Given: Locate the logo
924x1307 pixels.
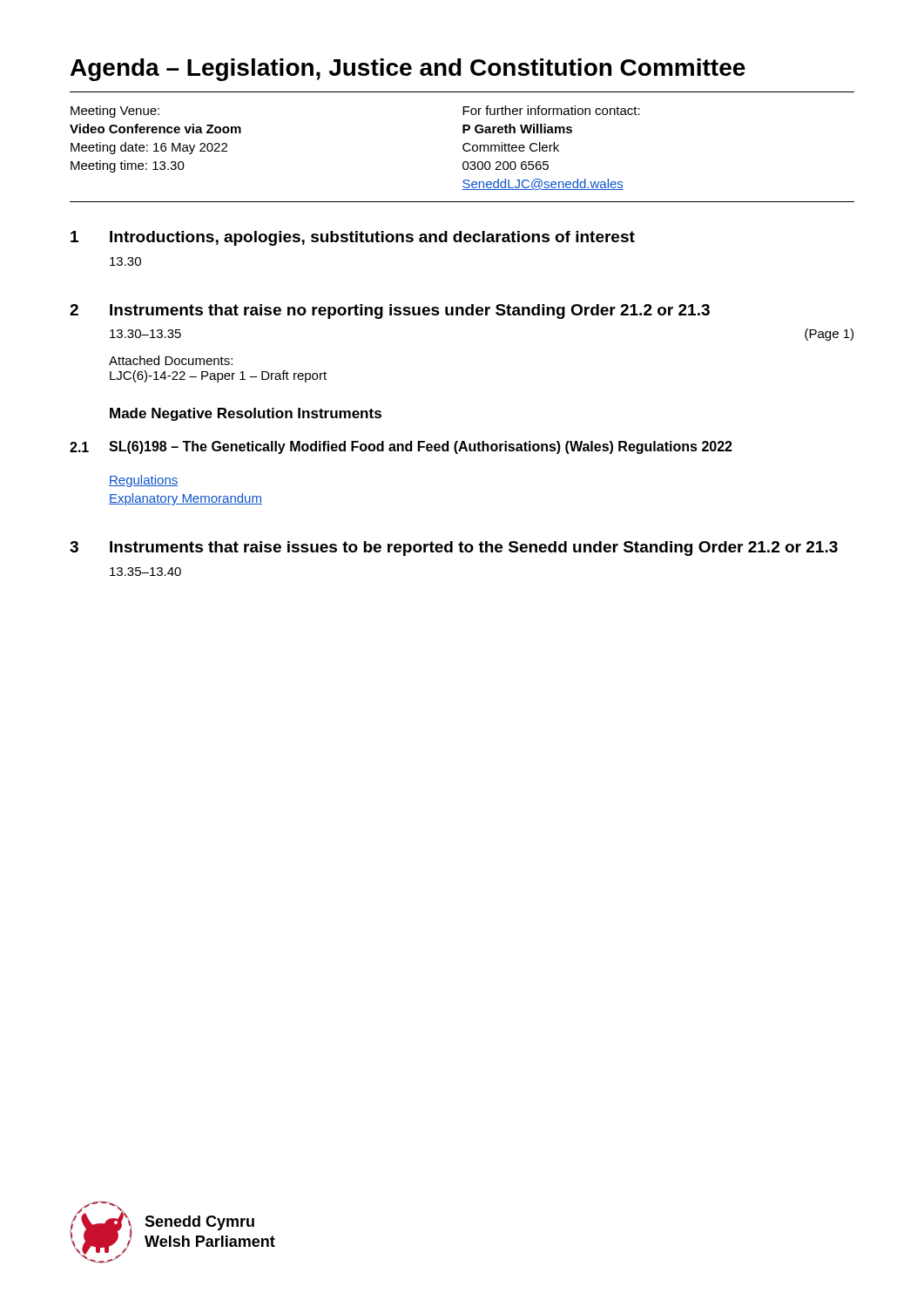Looking at the screenshot, I should pyautogui.click(x=172, y=1232).
